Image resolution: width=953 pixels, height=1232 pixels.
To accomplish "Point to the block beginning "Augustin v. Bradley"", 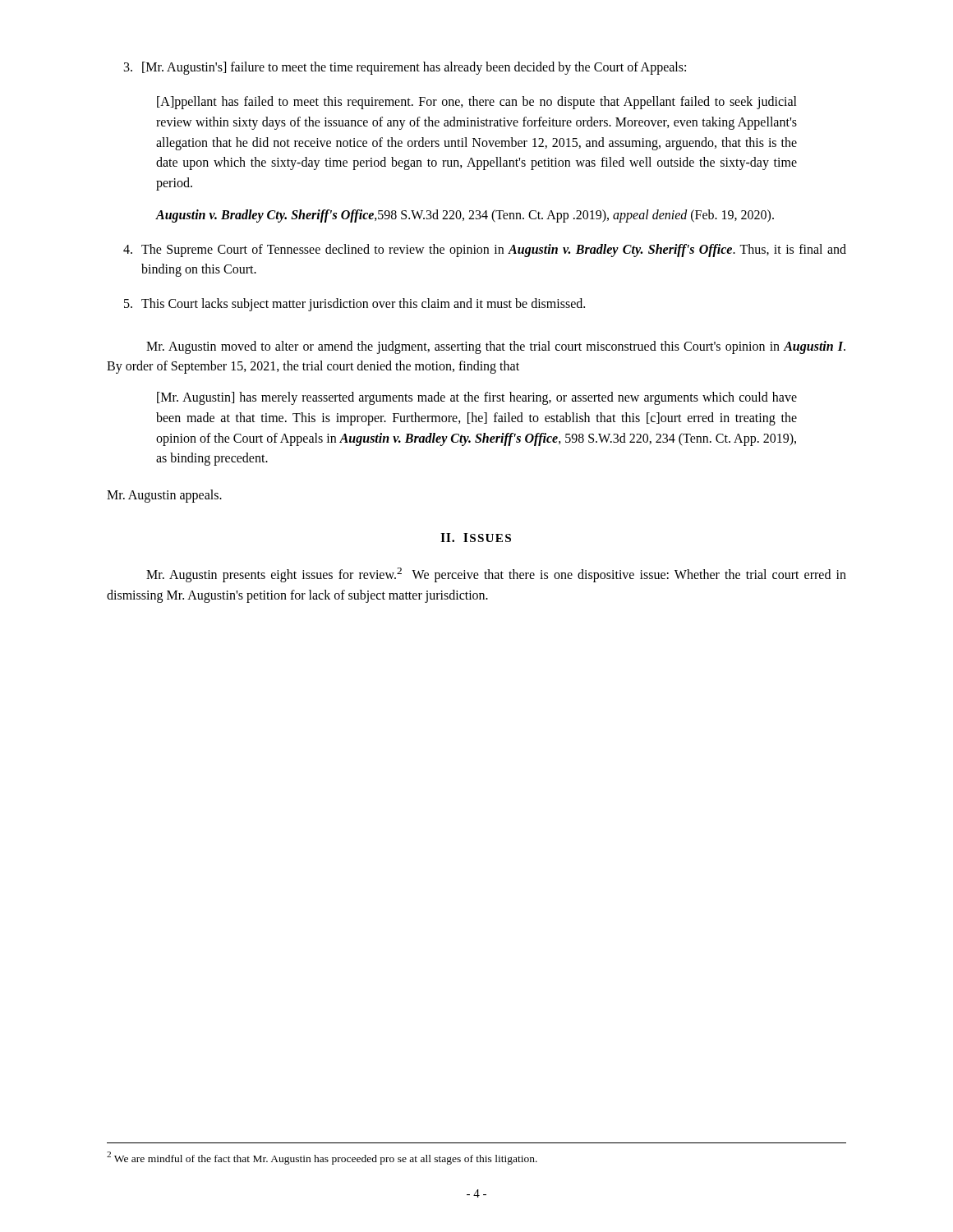I will coord(465,215).
